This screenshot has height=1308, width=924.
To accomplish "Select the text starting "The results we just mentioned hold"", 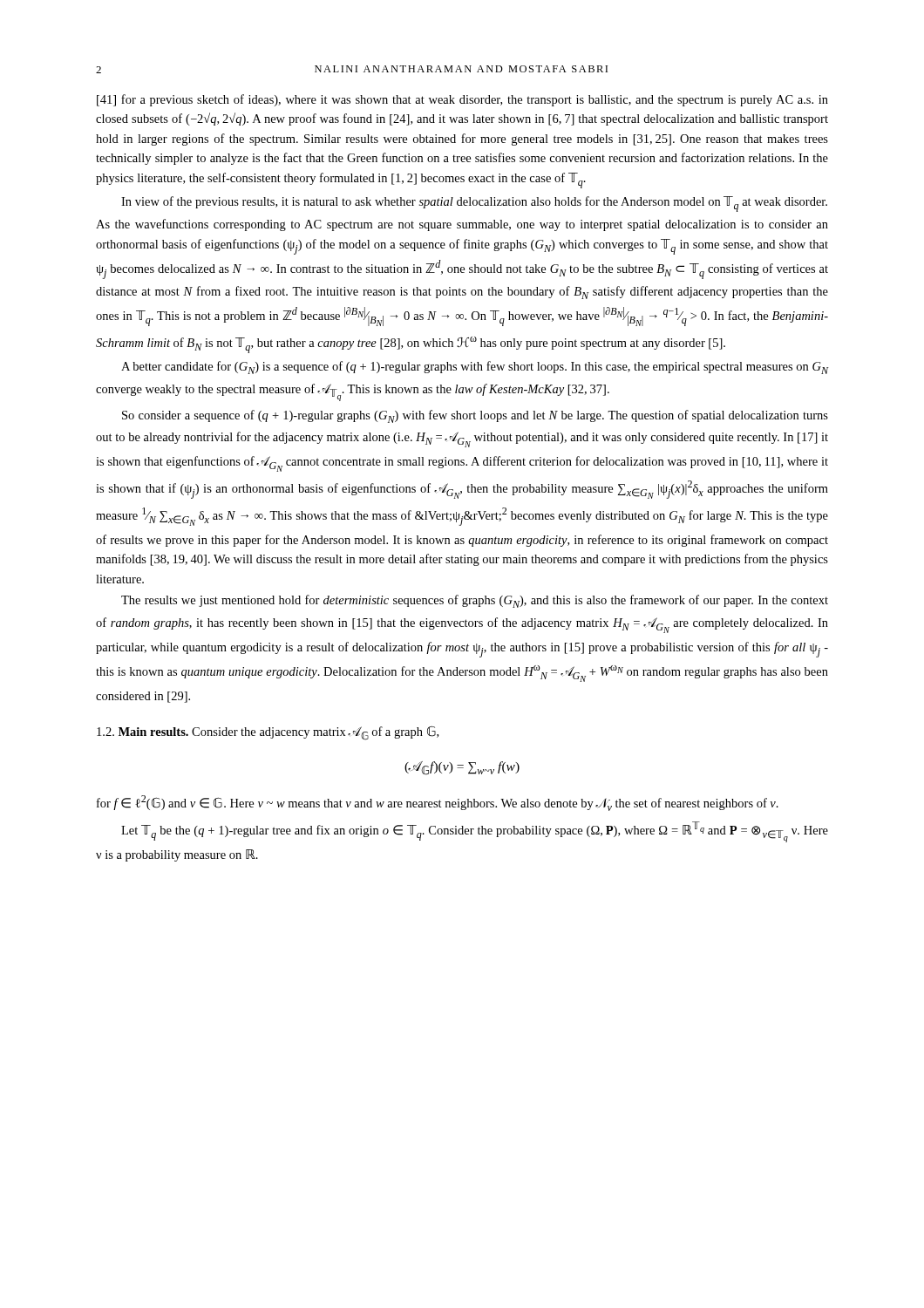I will point(462,648).
